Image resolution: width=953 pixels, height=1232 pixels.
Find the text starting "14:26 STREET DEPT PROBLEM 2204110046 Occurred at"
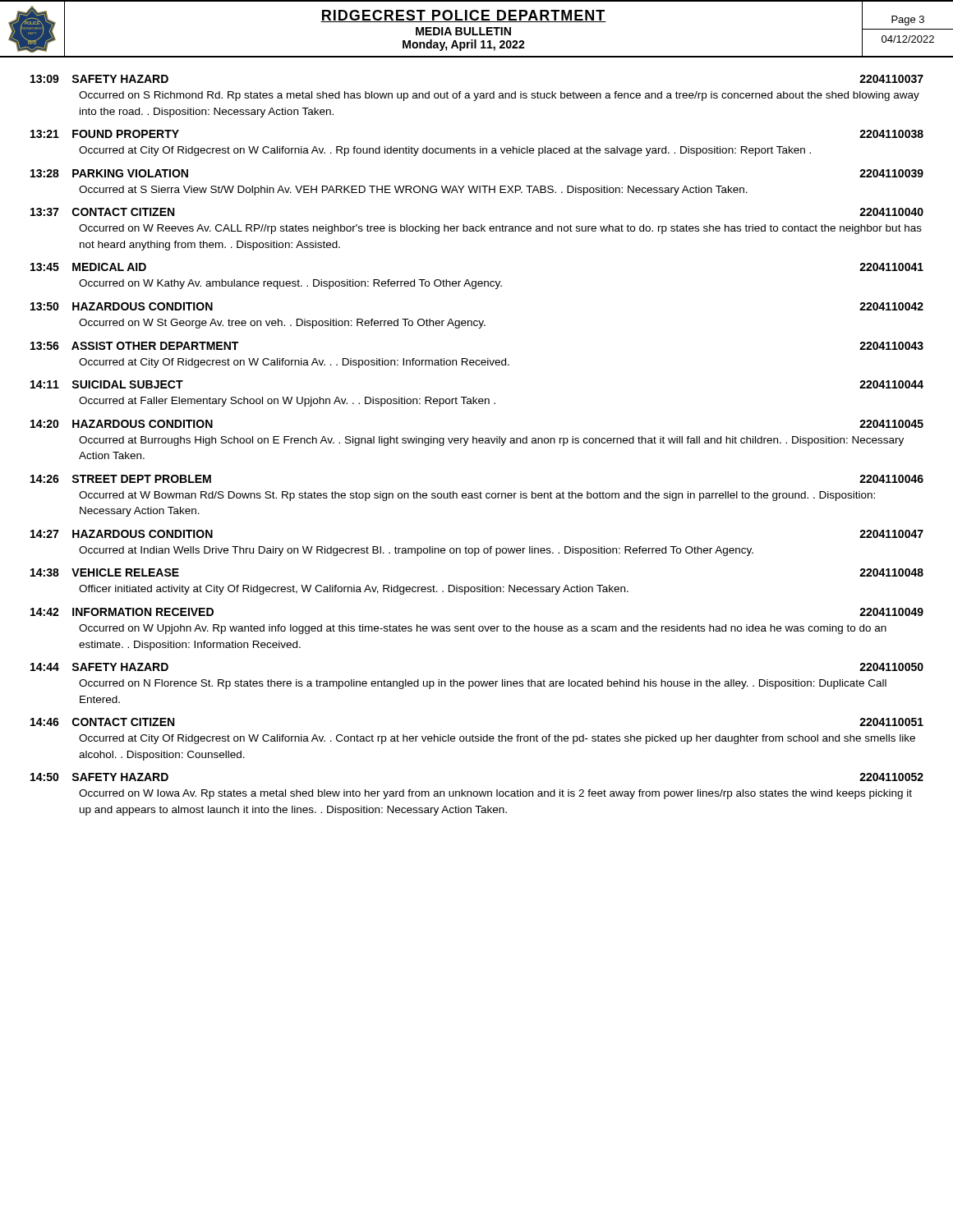476,496
